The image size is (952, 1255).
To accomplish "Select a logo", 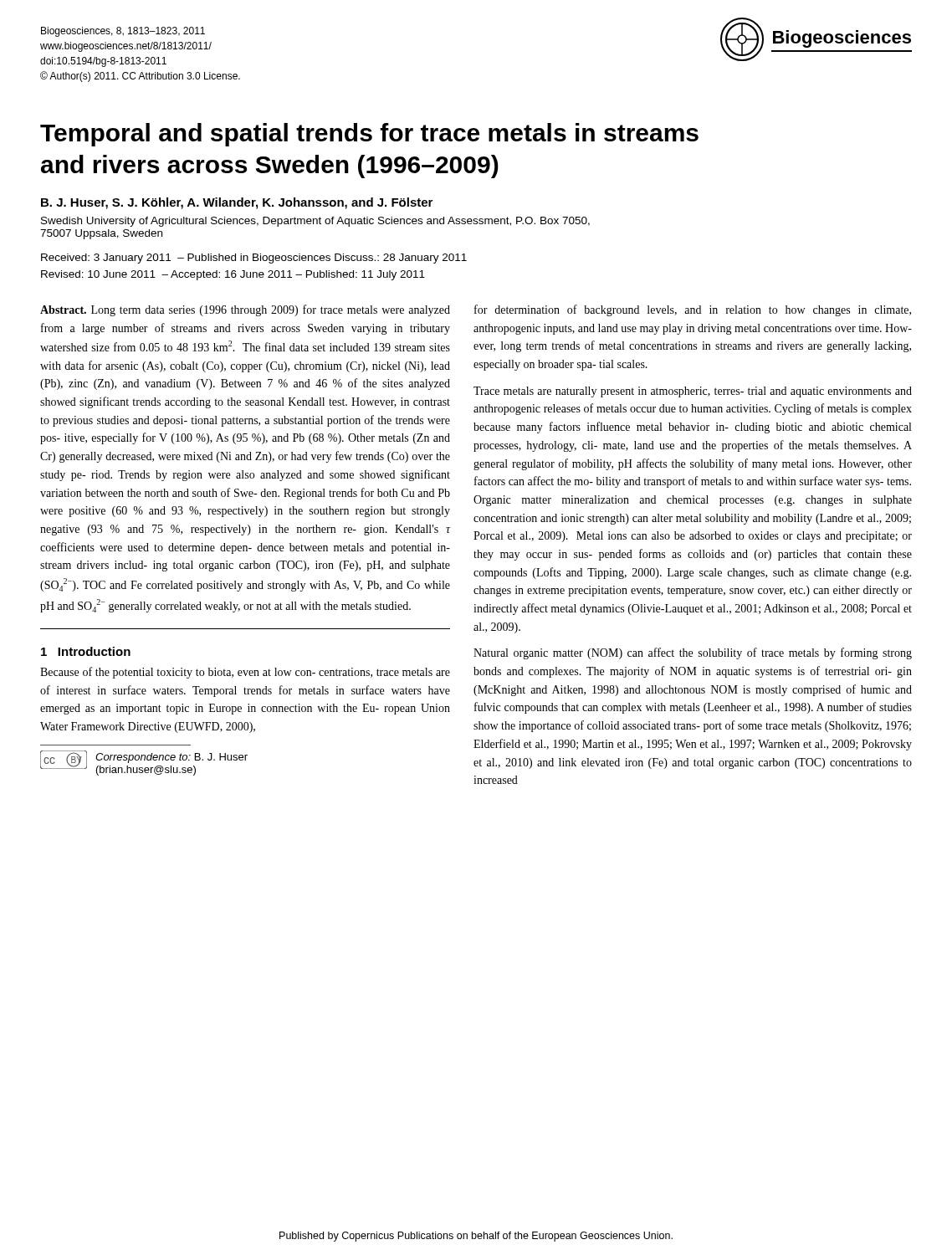I will pyautogui.click(x=816, y=39).
